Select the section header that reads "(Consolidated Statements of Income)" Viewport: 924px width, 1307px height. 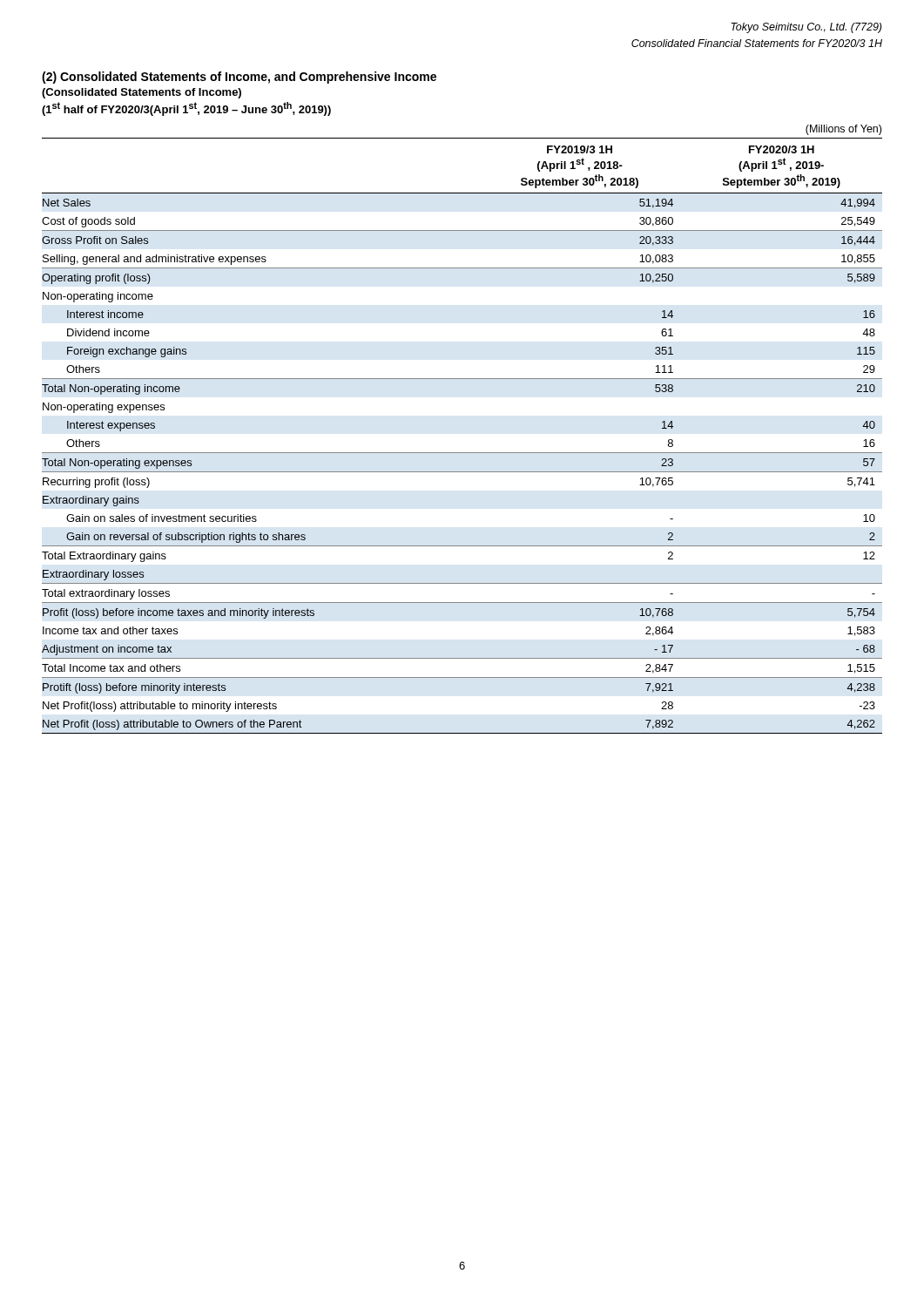[x=142, y=92]
